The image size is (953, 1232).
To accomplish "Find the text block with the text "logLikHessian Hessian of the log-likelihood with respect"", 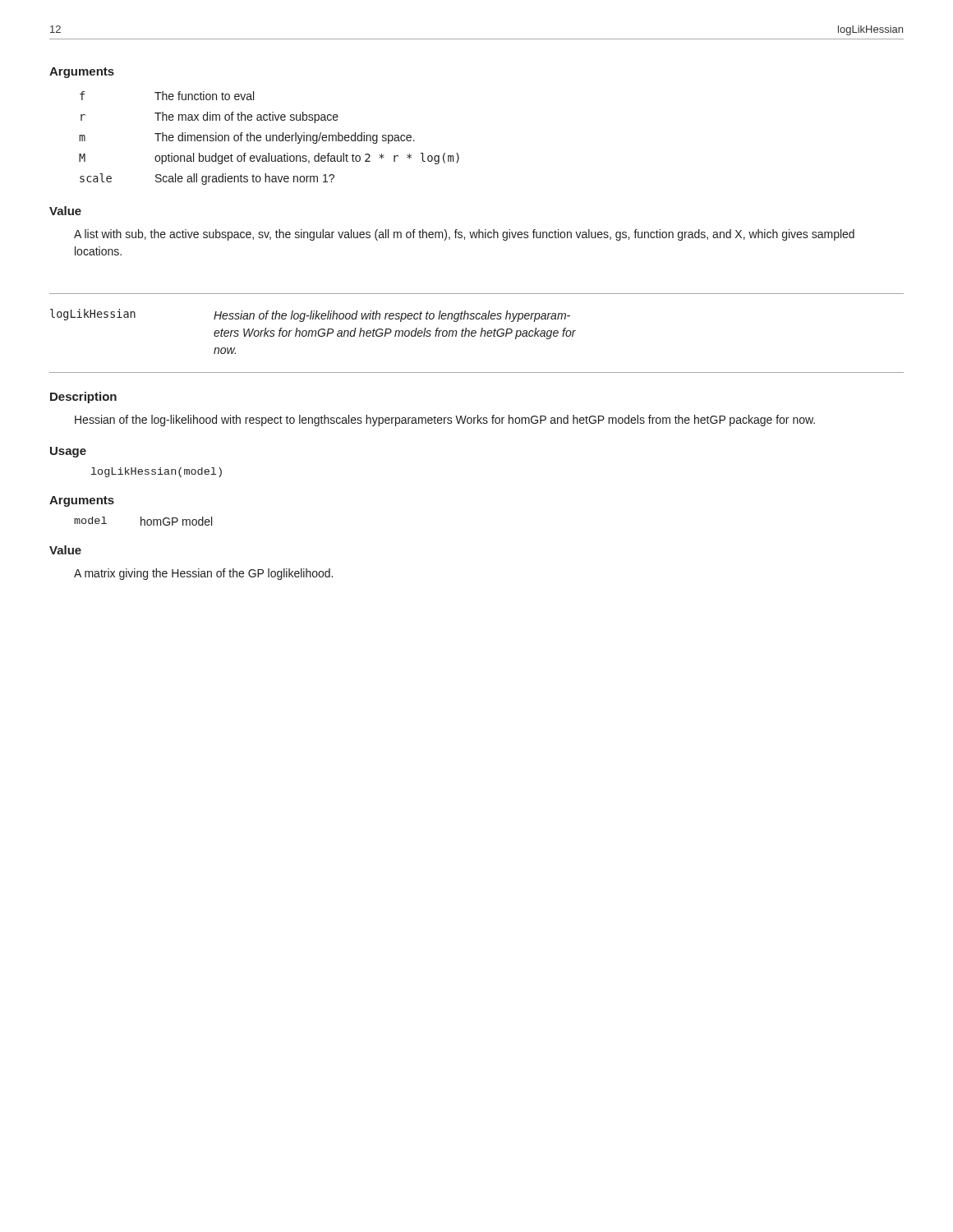I will 476,333.
